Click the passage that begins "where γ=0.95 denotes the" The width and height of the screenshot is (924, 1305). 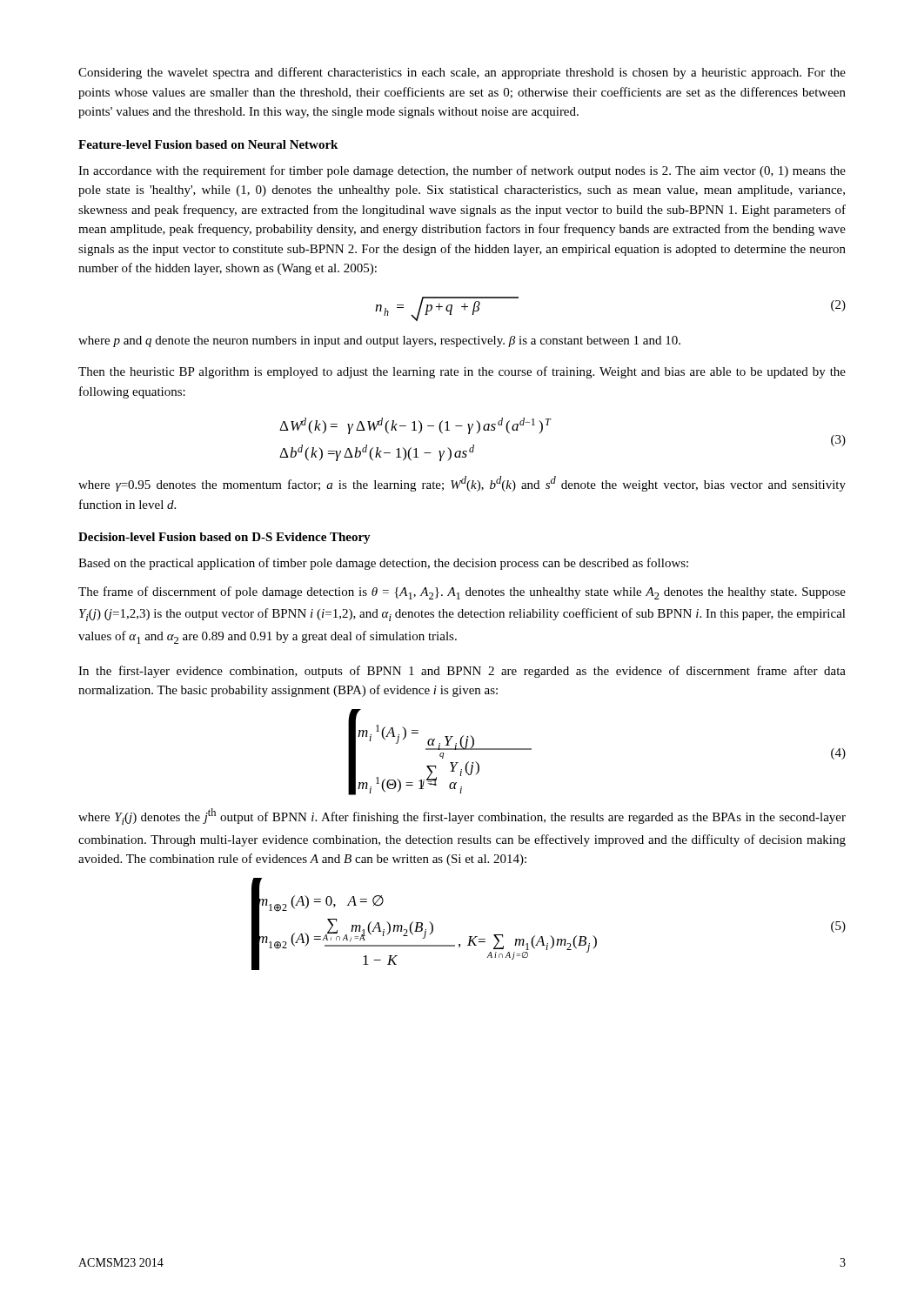tap(462, 493)
